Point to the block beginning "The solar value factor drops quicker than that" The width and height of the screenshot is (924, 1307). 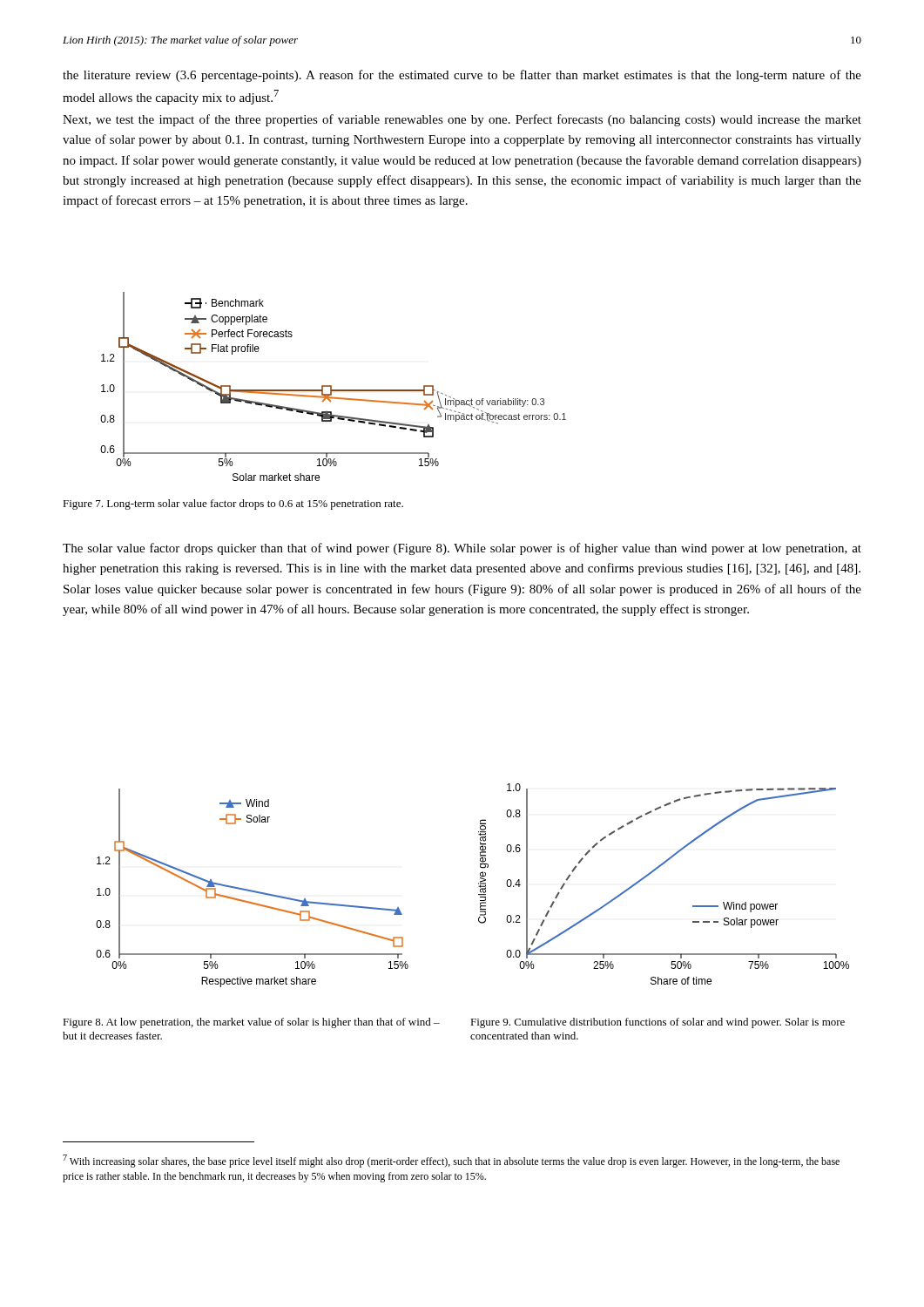point(462,578)
